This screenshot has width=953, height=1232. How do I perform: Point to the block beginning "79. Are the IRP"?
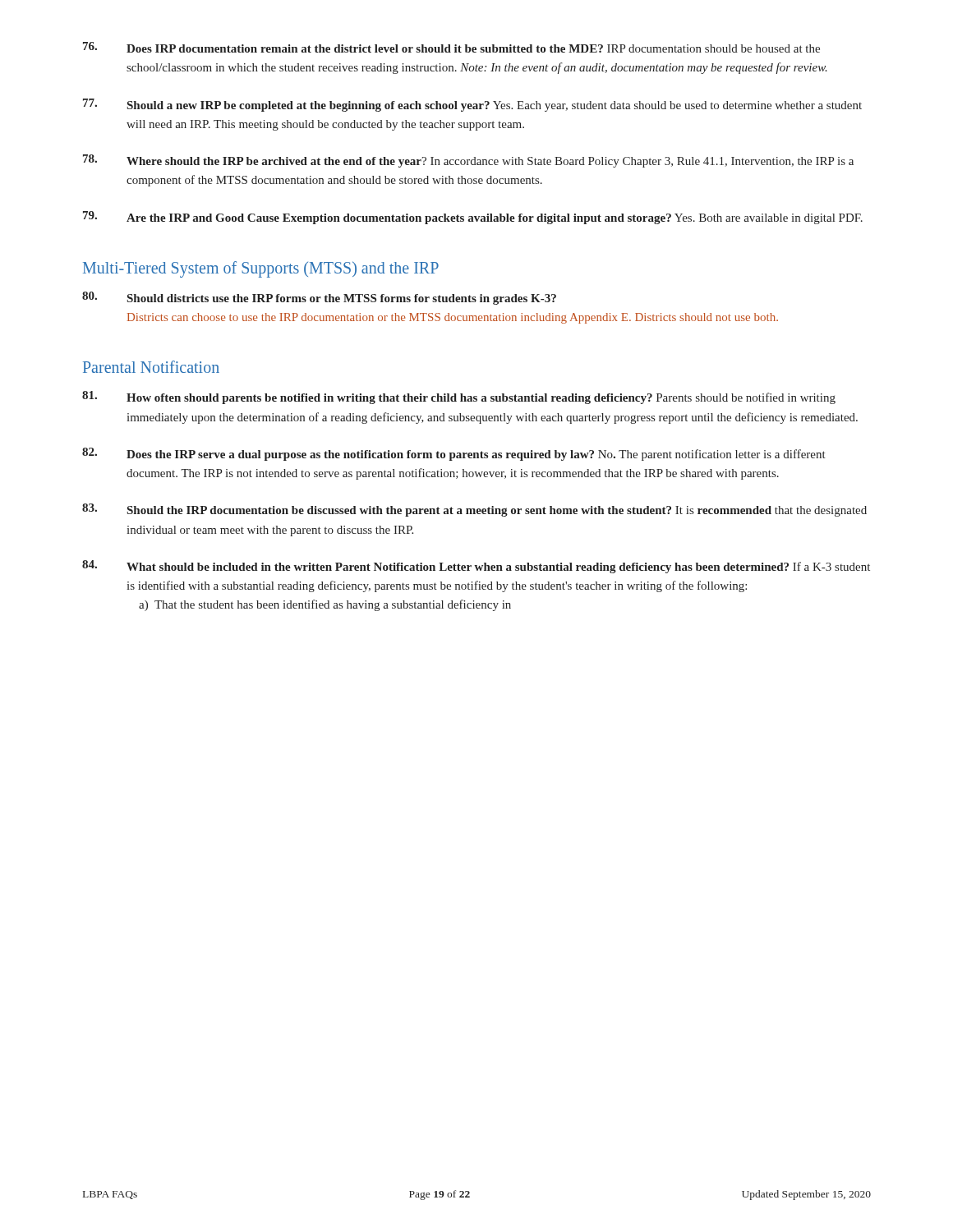pos(476,218)
